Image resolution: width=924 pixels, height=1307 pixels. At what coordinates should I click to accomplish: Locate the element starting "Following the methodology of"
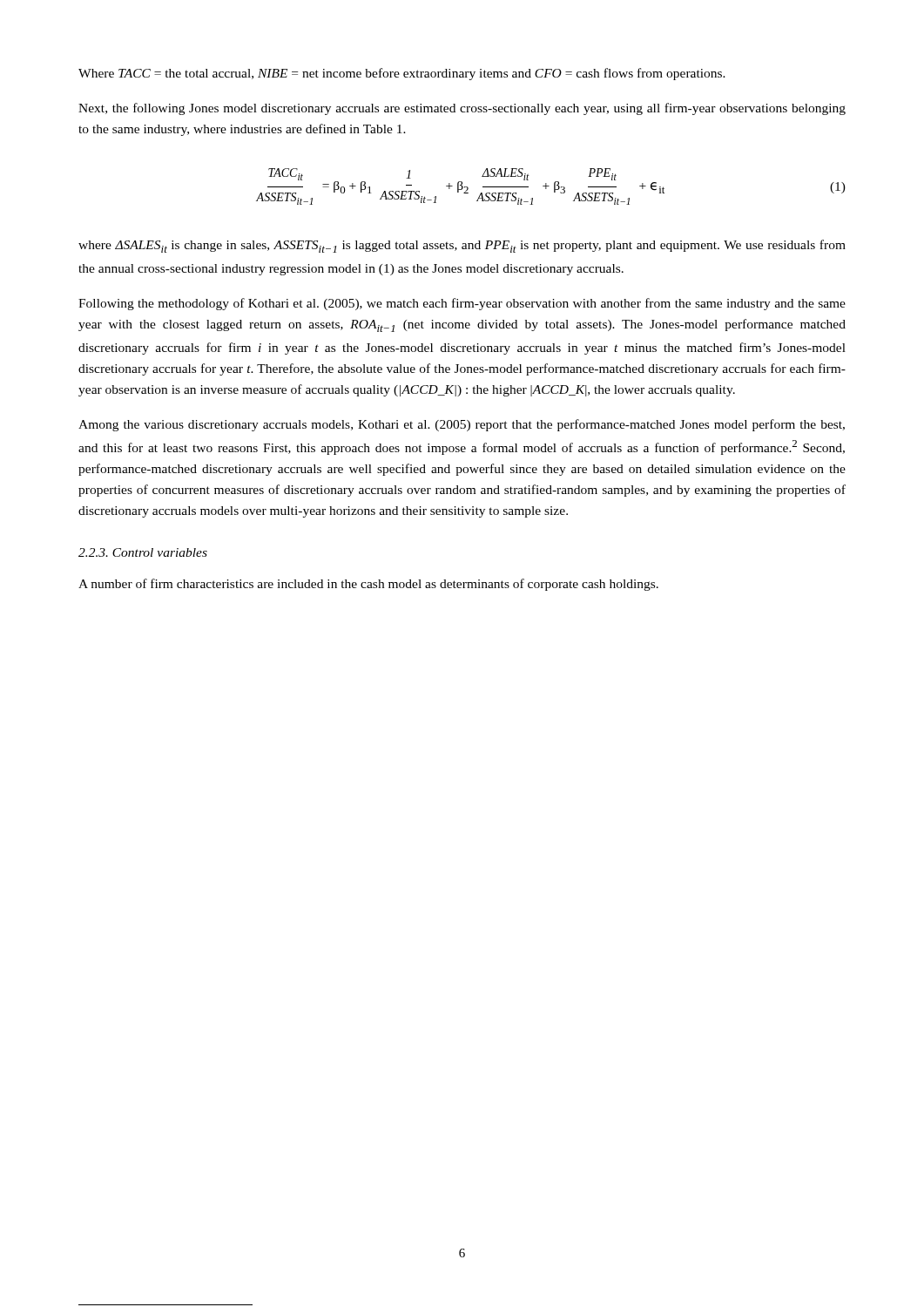point(462,346)
